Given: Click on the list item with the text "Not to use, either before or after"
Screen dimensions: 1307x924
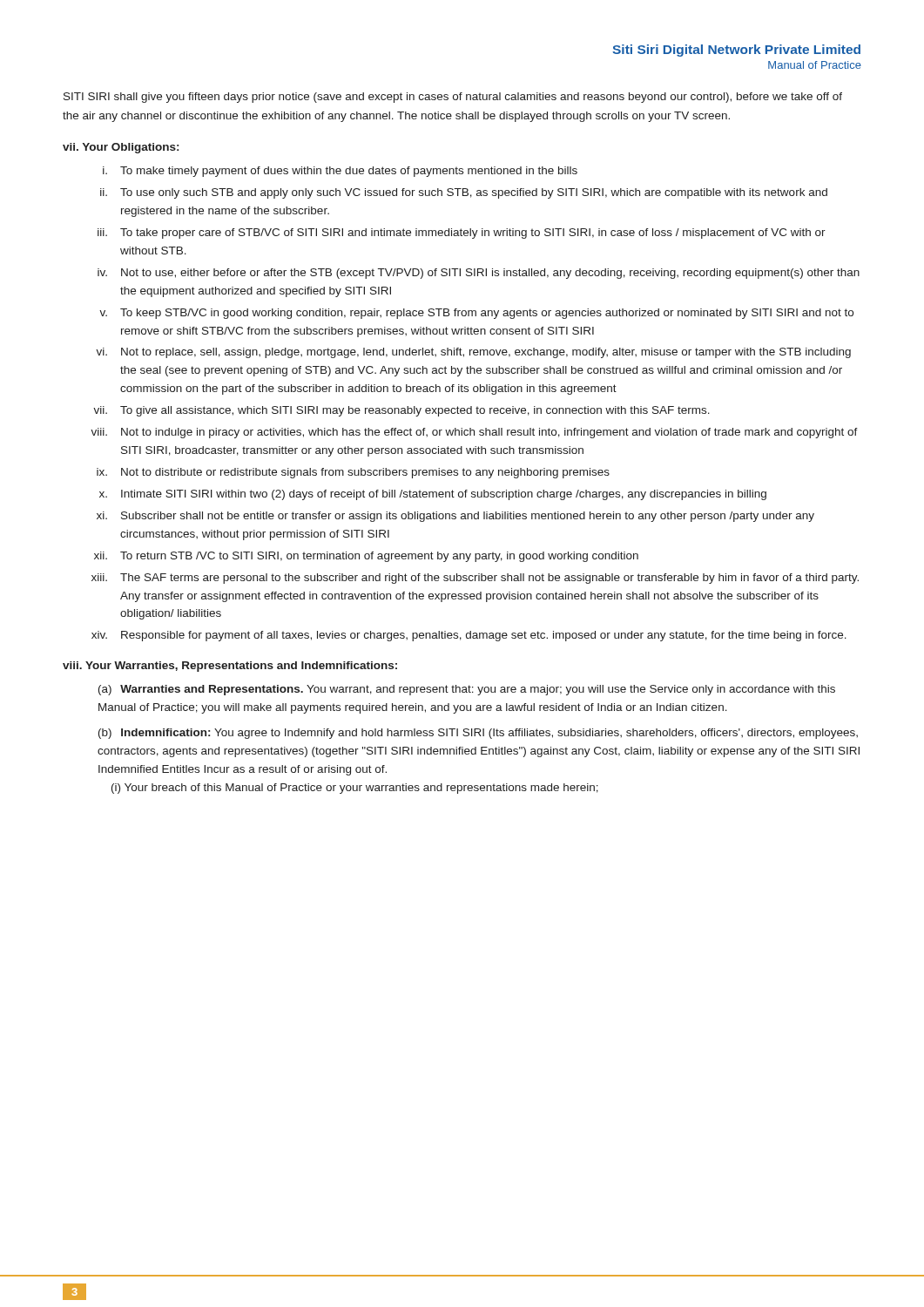Looking at the screenshot, I should [x=490, y=281].
